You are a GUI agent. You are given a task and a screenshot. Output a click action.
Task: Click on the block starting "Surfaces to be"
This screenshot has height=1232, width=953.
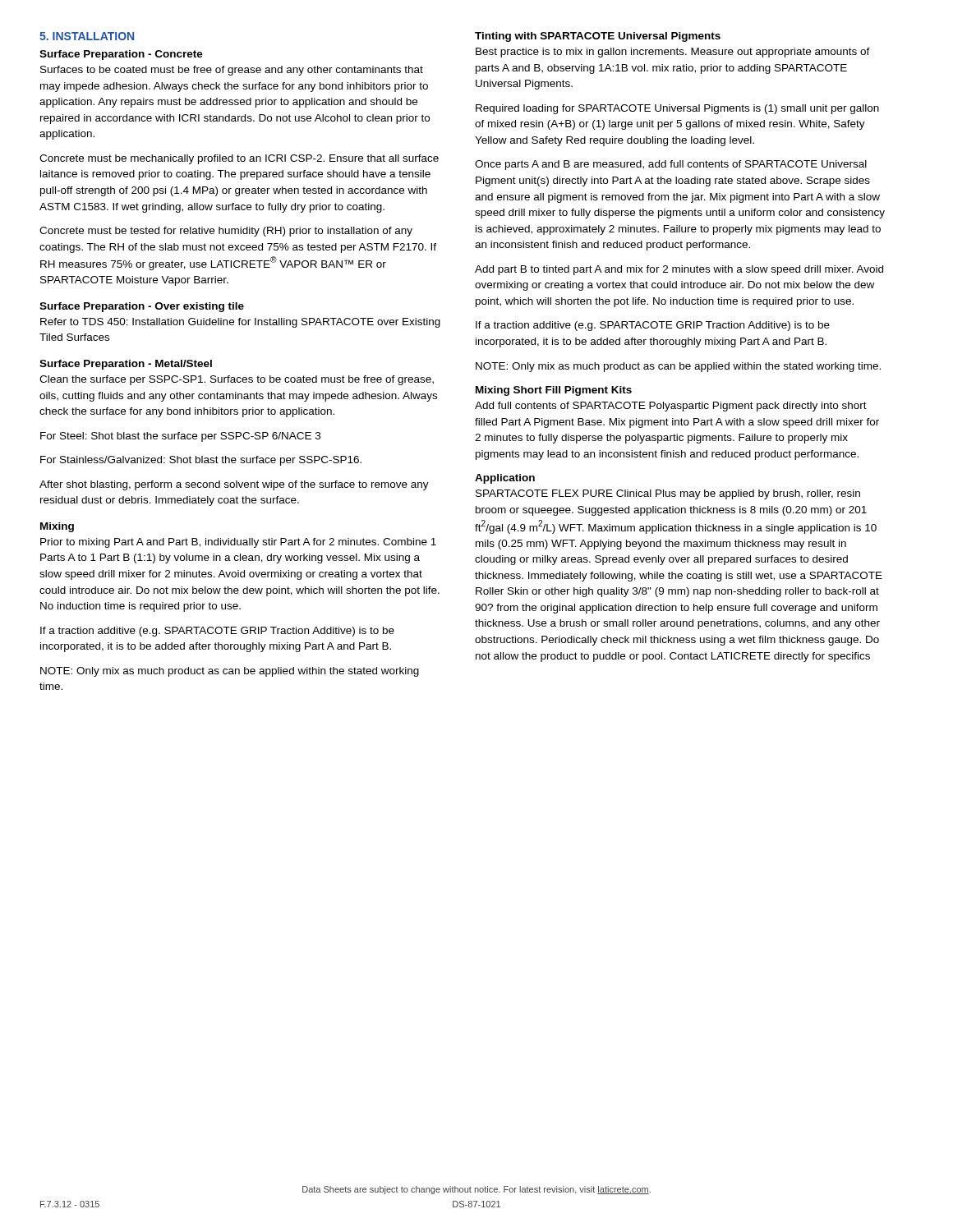(x=241, y=102)
